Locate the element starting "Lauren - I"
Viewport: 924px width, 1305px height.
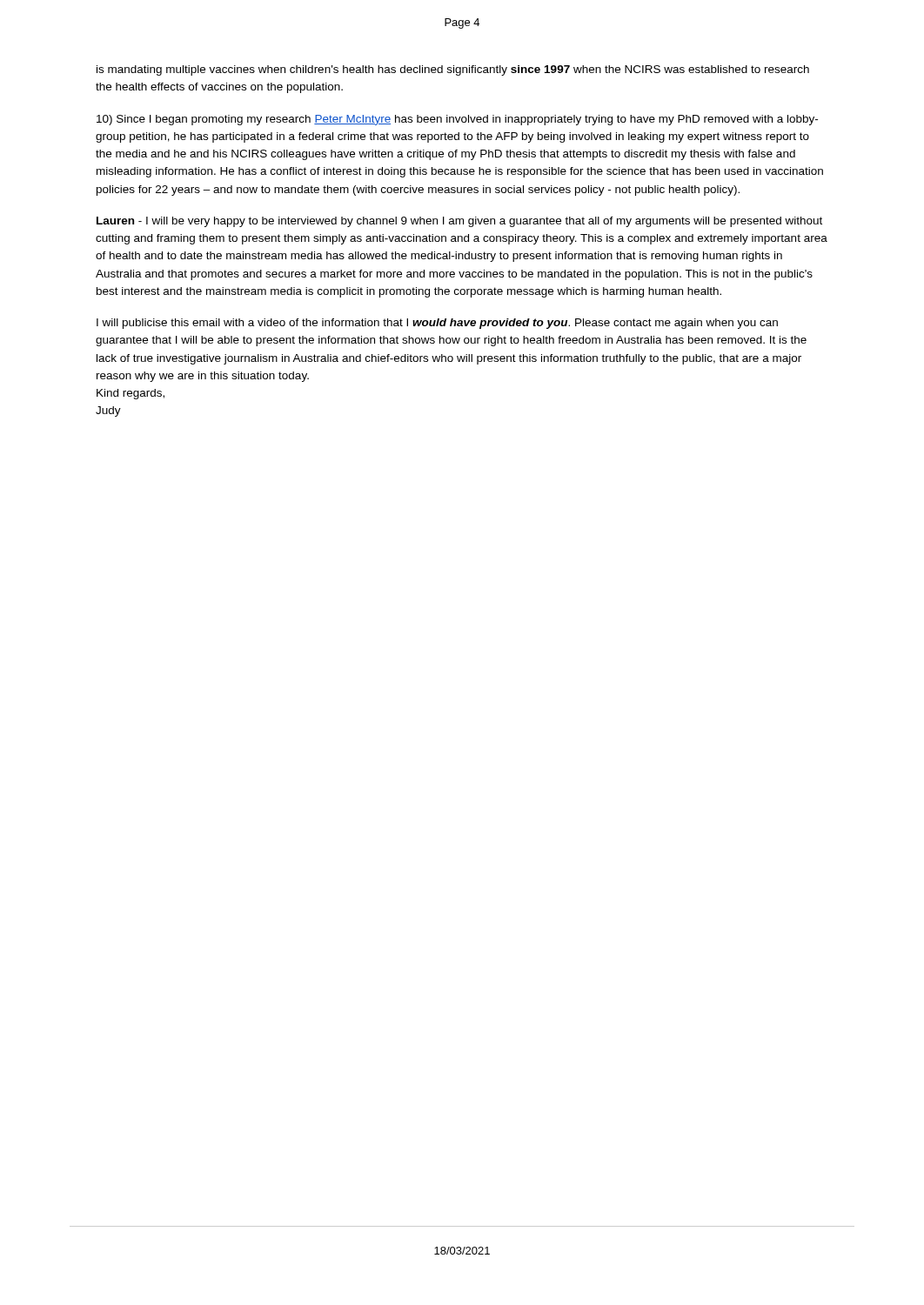(461, 256)
